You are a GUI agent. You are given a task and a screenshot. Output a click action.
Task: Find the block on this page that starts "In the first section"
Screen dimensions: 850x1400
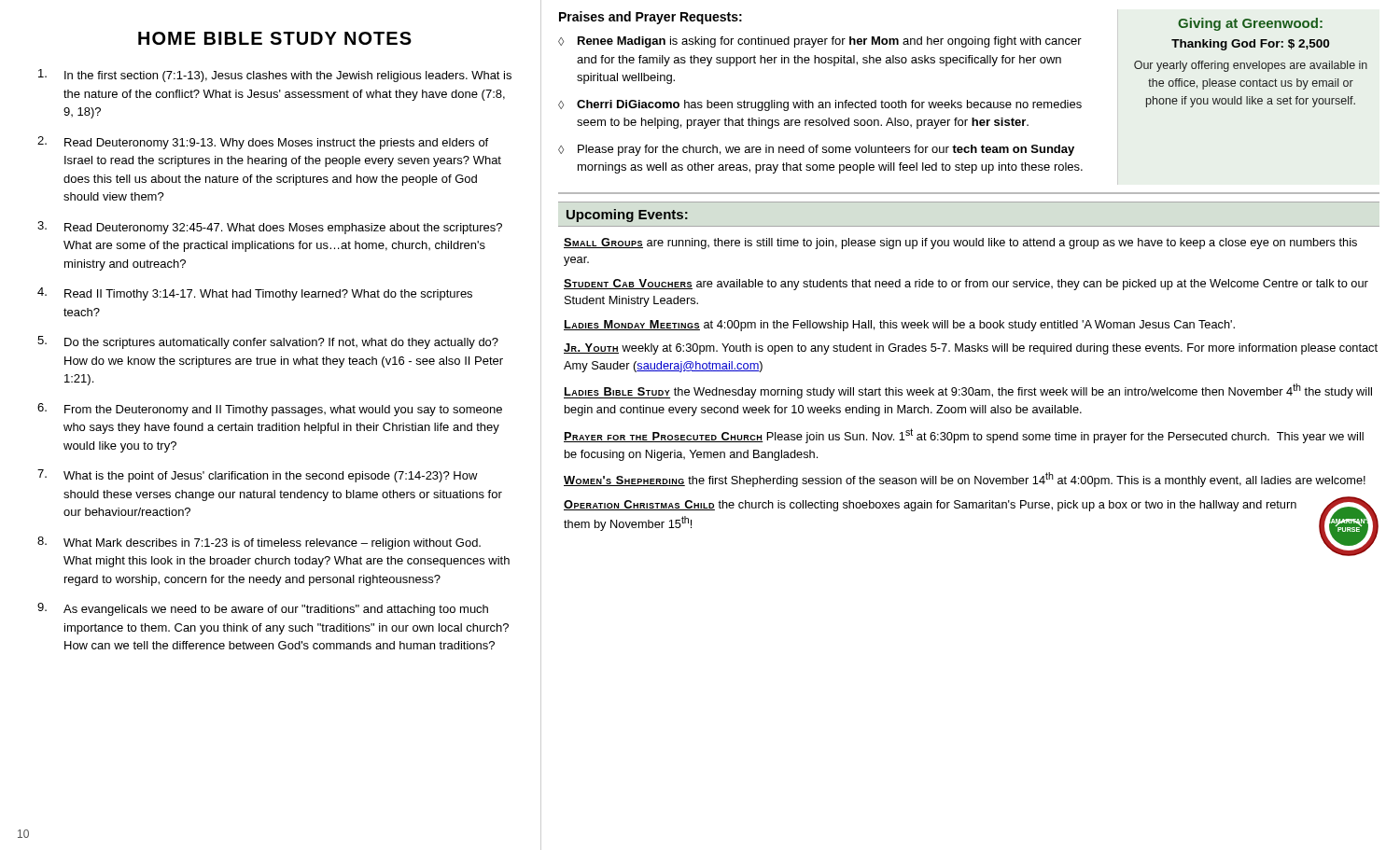(275, 94)
